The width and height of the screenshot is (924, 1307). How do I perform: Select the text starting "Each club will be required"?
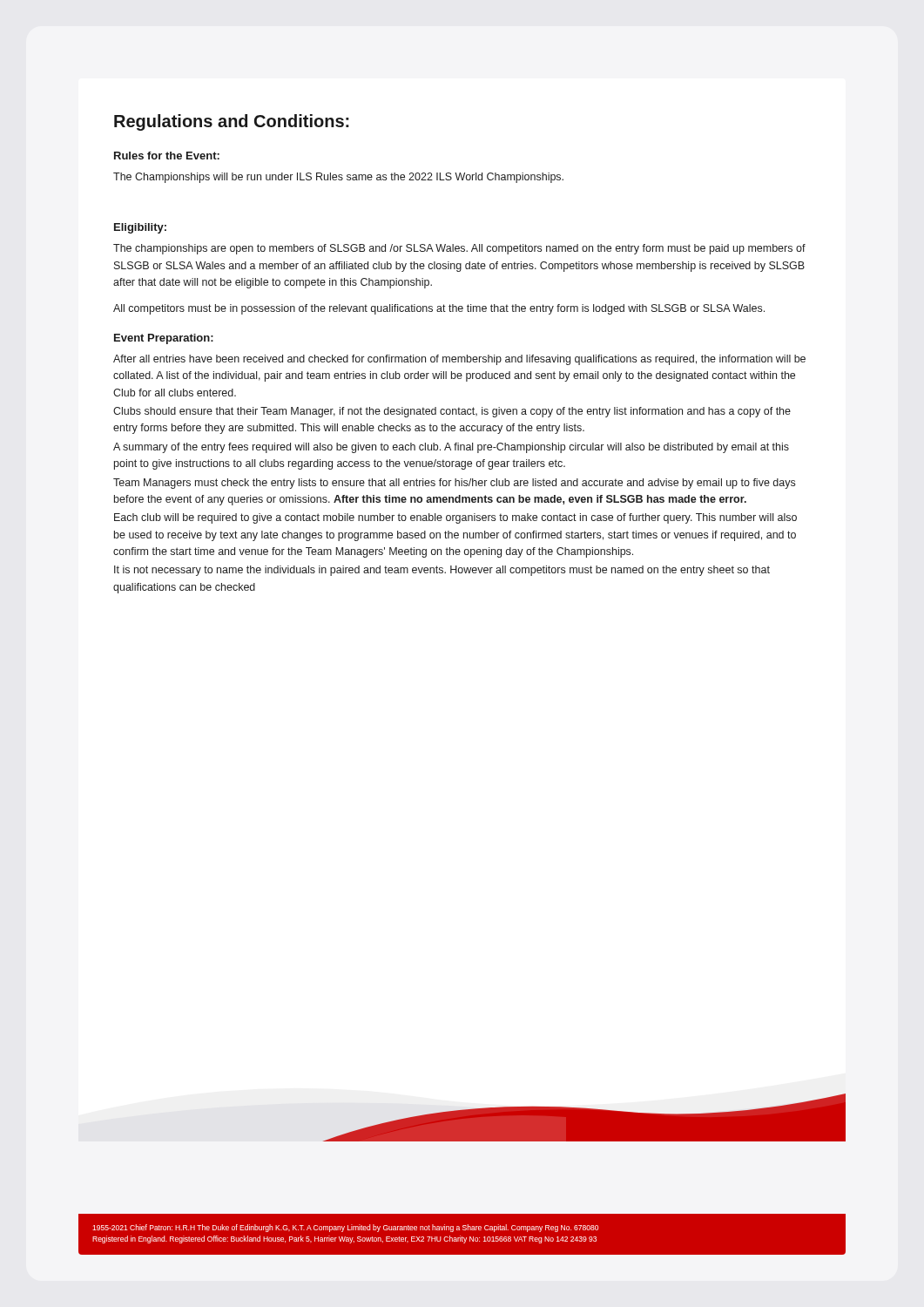pyautogui.click(x=455, y=535)
